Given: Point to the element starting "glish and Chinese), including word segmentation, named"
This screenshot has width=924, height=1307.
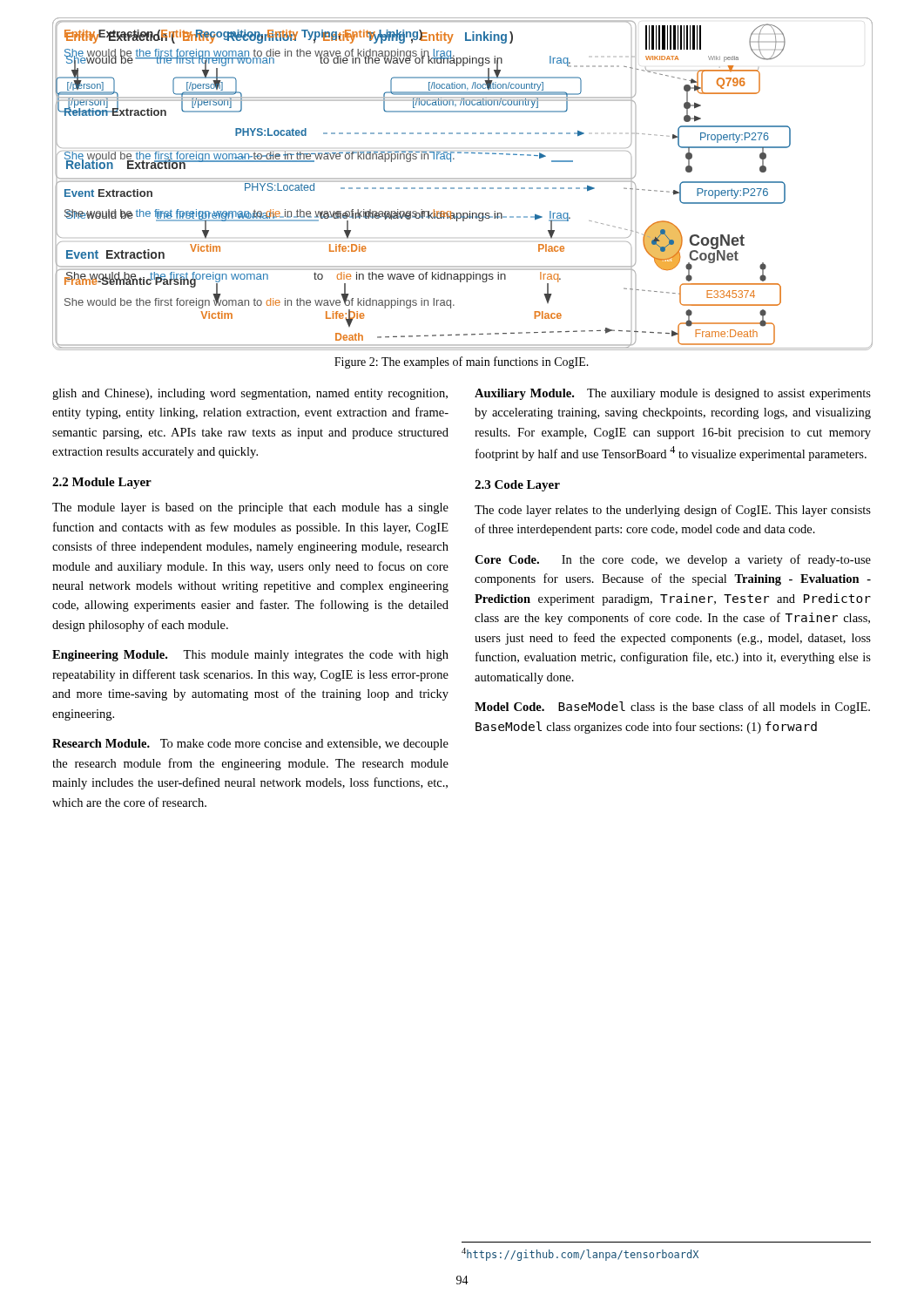Looking at the screenshot, I should pyautogui.click(x=250, y=422).
